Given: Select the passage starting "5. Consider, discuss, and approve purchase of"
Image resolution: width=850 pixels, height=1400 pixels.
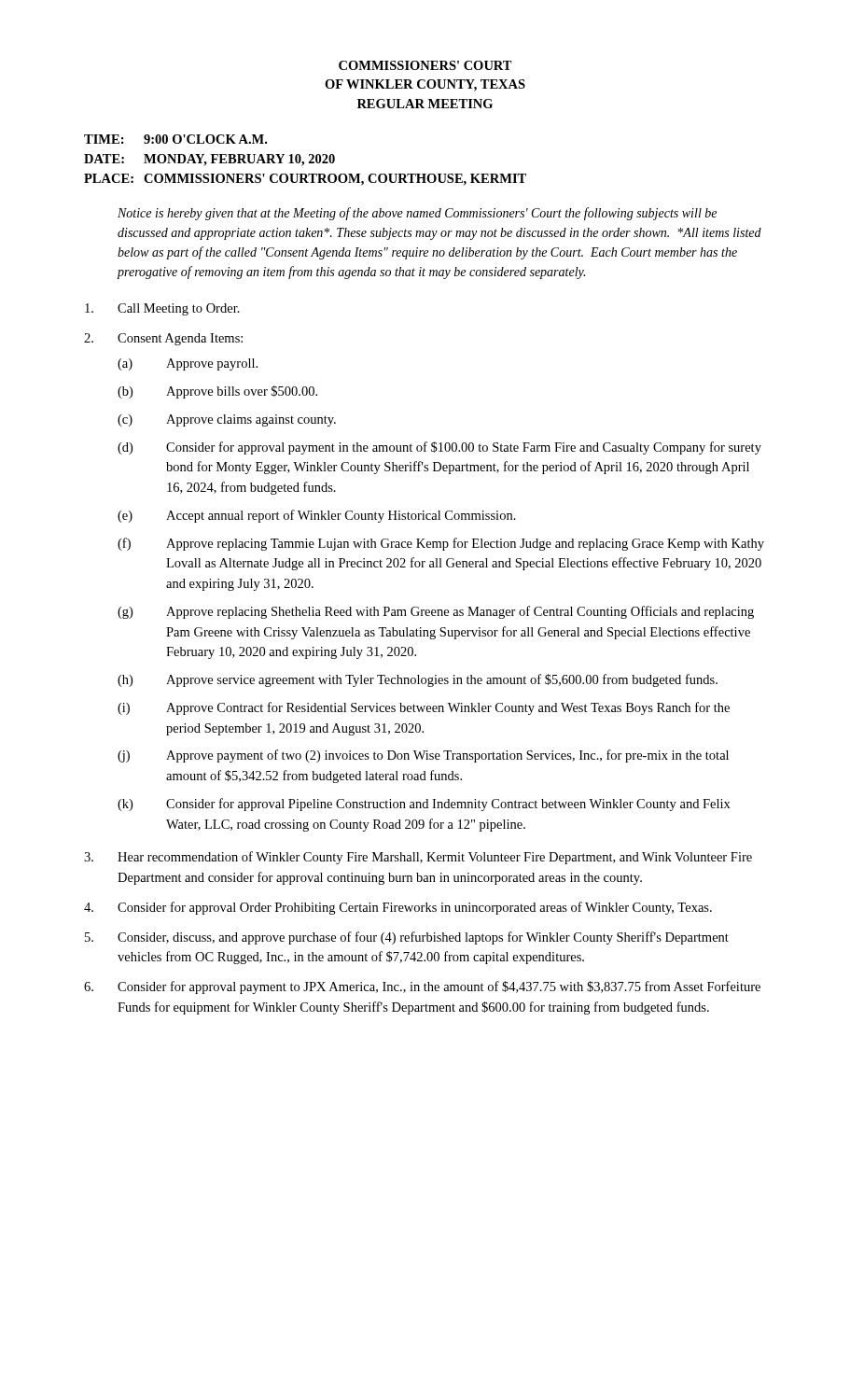Looking at the screenshot, I should 425,948.
